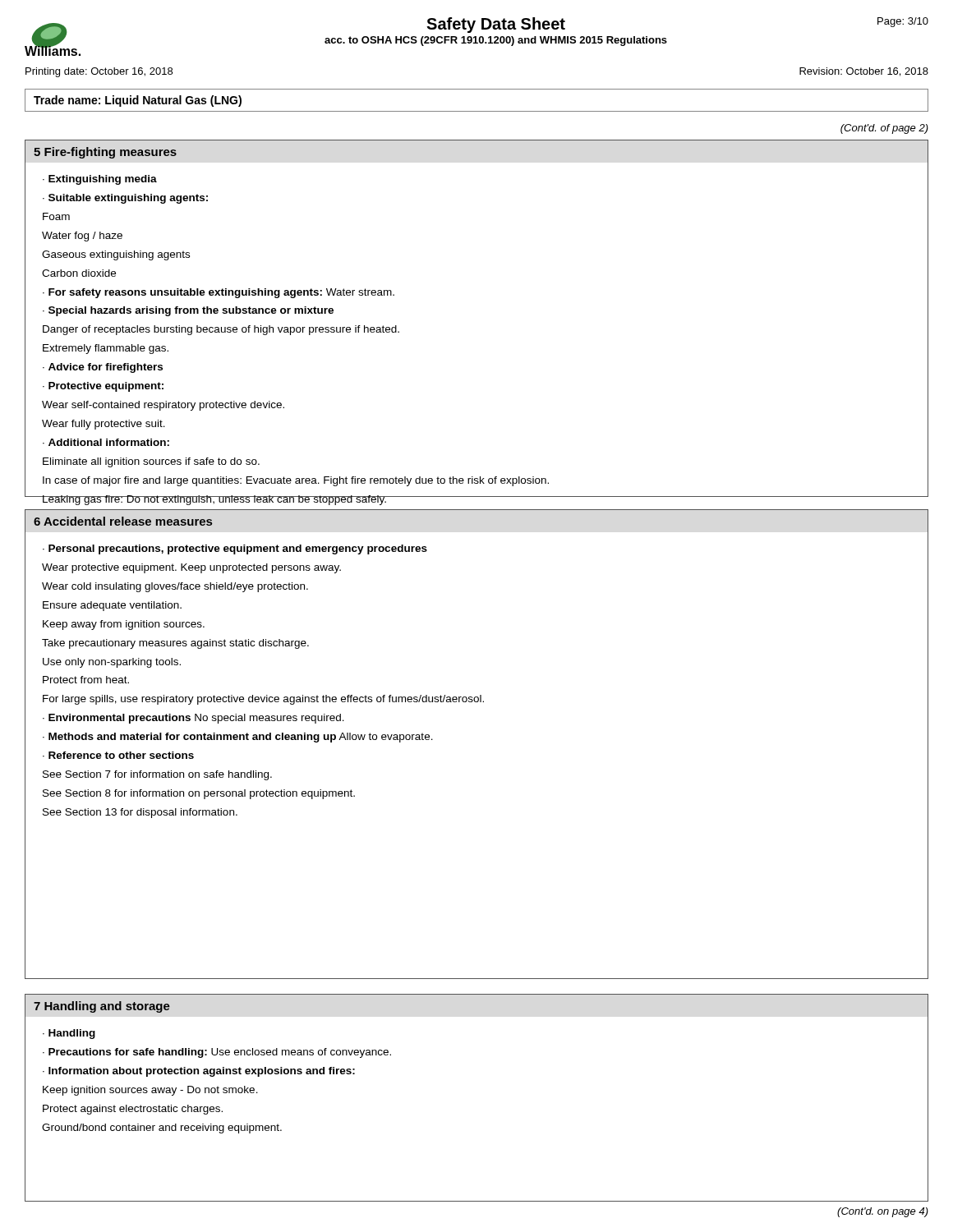
Task: Find "· Protective equipment:" on this page
Action: [x=103, y=386]
